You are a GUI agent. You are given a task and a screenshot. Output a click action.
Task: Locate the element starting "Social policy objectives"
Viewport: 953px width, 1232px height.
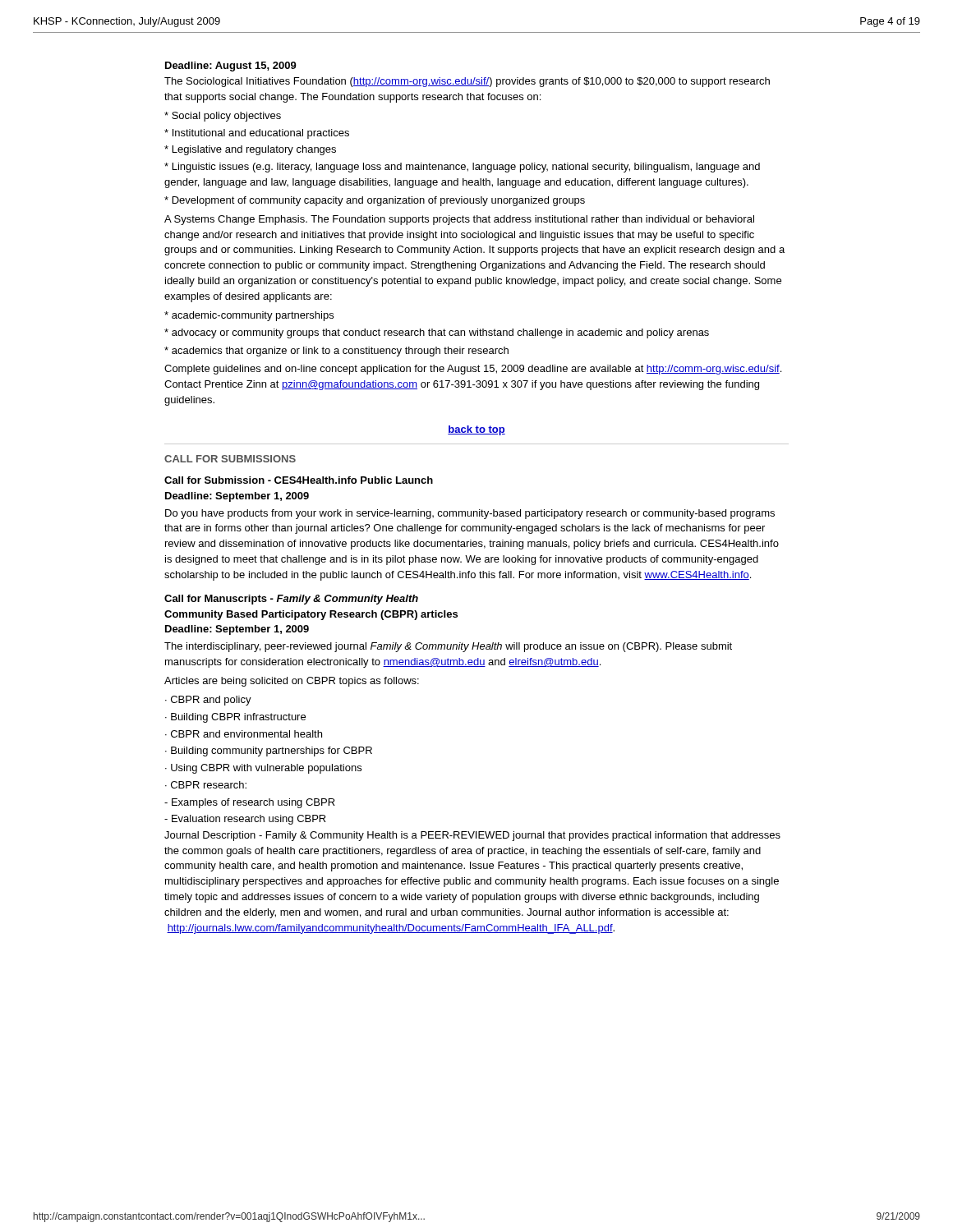tap(223, 115)
